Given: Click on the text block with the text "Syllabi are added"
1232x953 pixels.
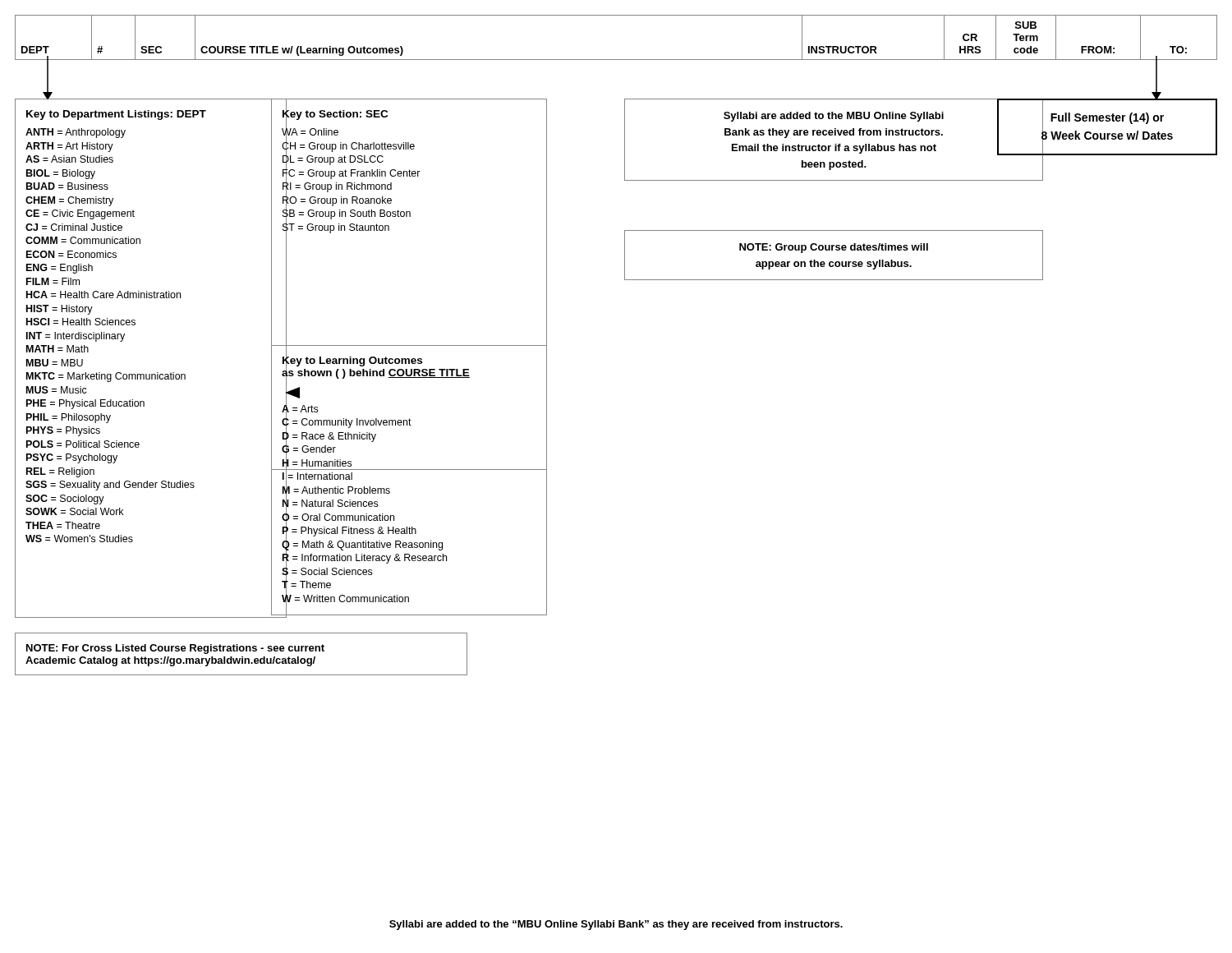Looking at the screenshot, I should pyautogui.click(x=834, y=140).
